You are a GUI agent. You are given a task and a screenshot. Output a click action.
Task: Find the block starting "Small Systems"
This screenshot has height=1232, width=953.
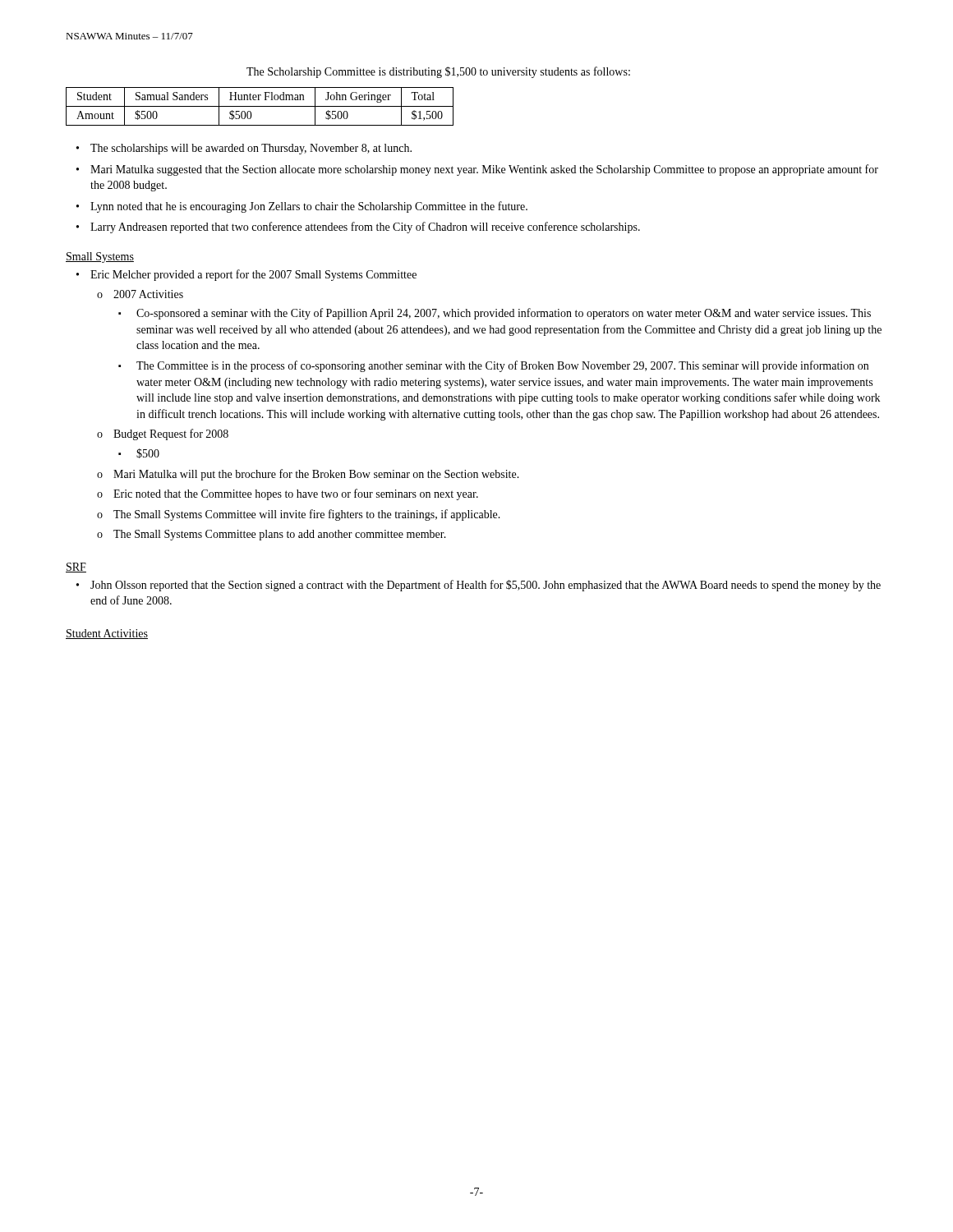[x=100, y=257]
